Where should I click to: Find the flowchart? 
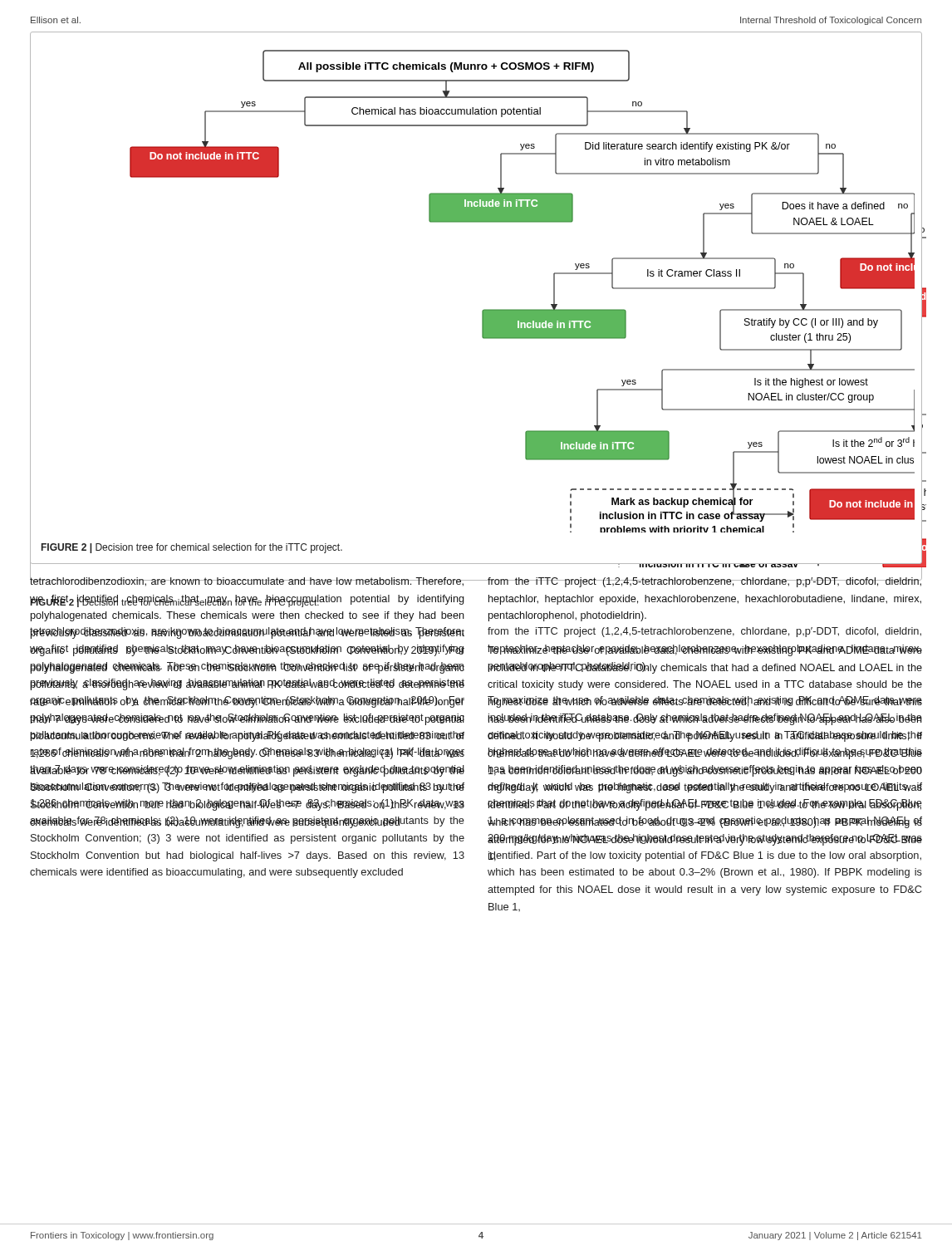click(476, 307)
